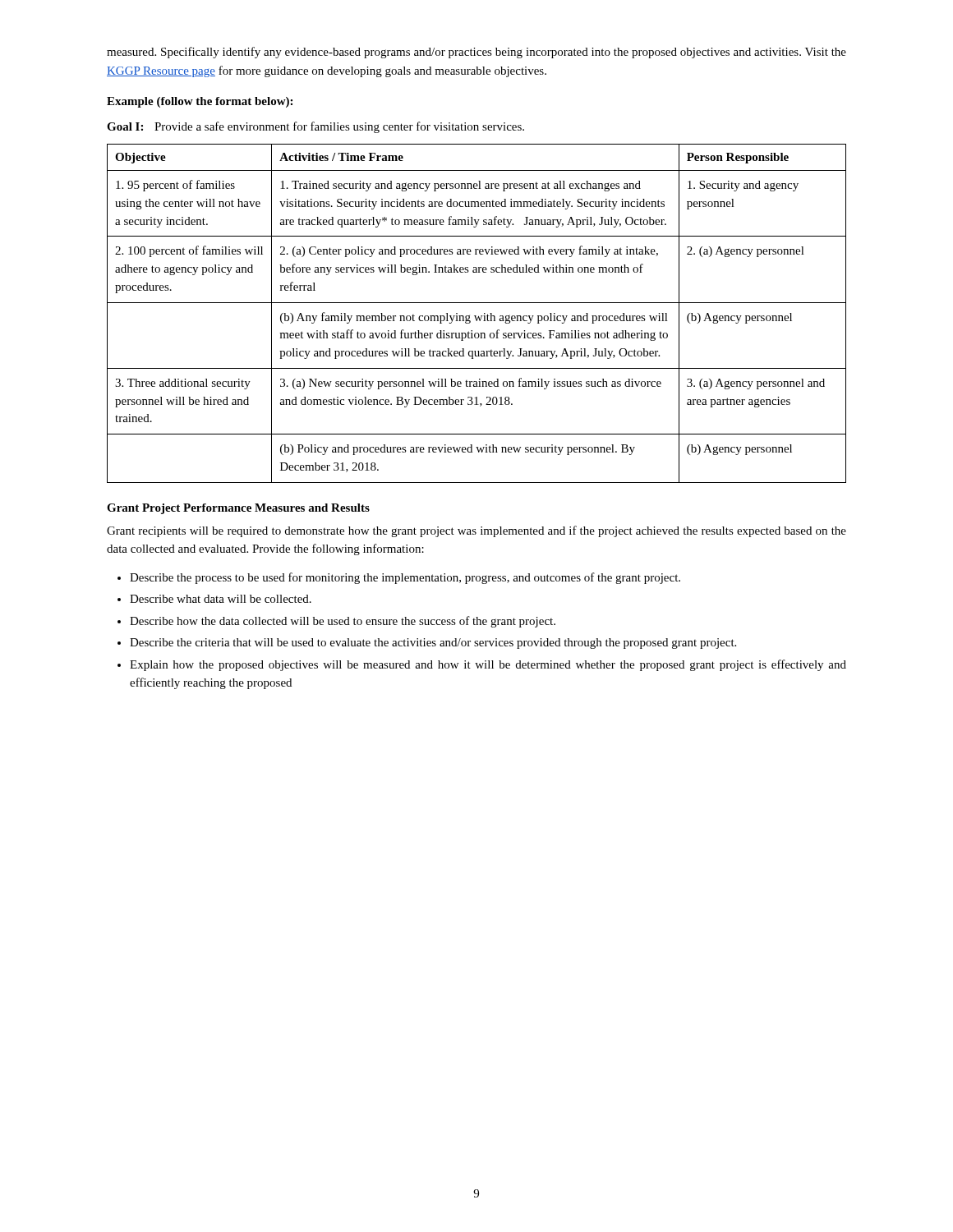Find the table
The width and height of the screenshot is (953, 1232).
tap(476, 313)
